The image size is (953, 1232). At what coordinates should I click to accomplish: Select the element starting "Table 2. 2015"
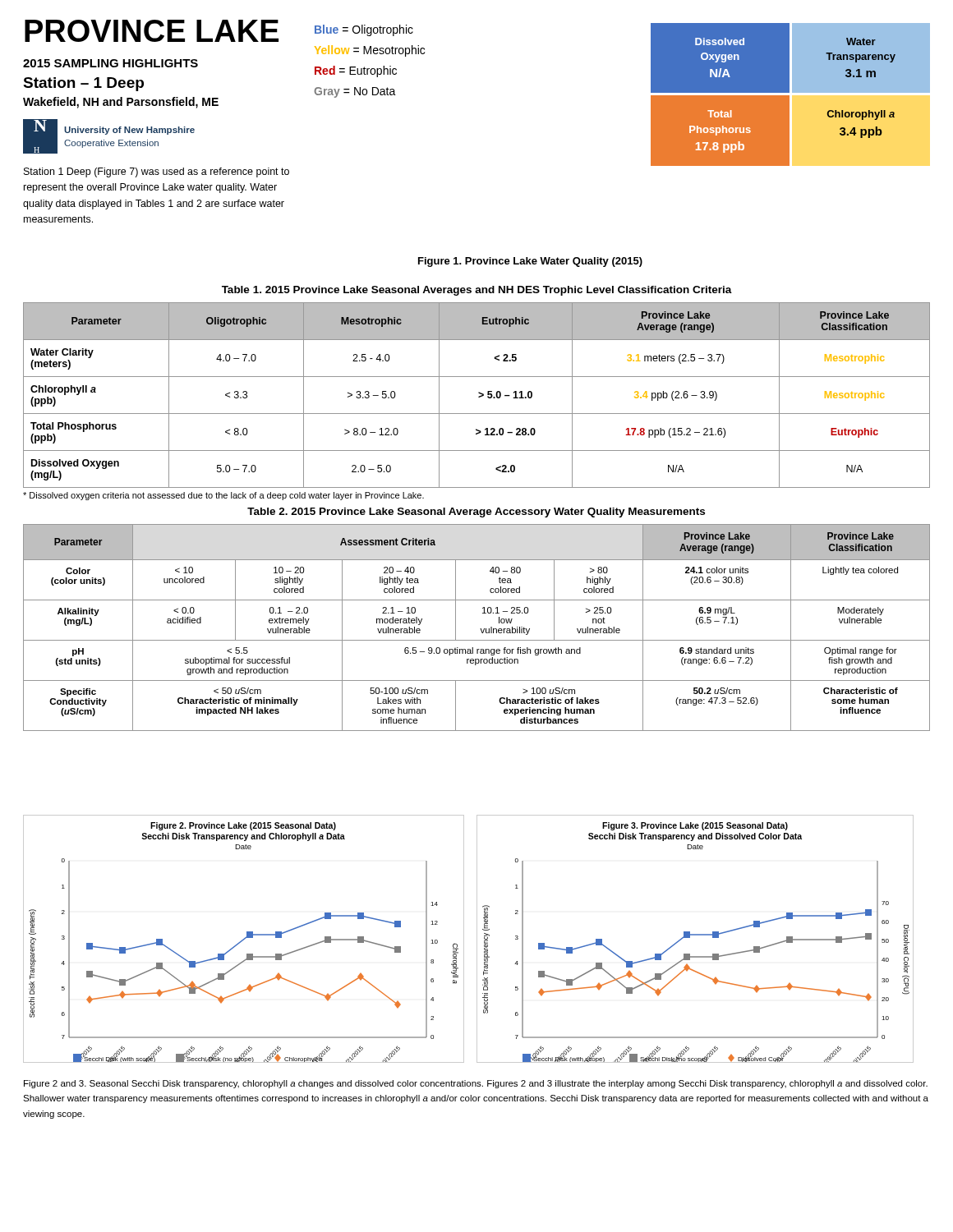click(x=476, y=511)
